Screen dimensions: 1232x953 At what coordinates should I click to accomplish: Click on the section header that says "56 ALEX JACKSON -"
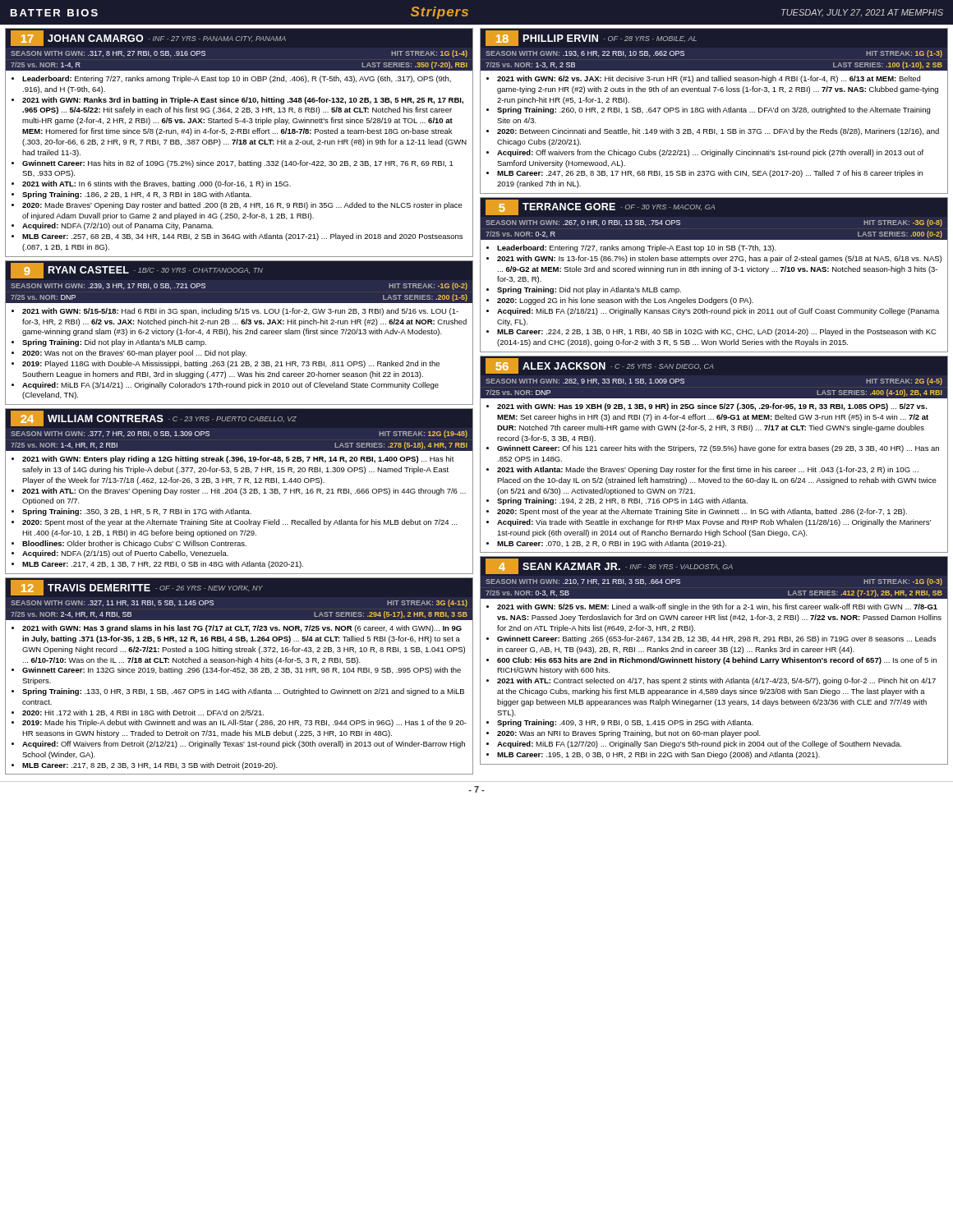[x=714, y=454]
